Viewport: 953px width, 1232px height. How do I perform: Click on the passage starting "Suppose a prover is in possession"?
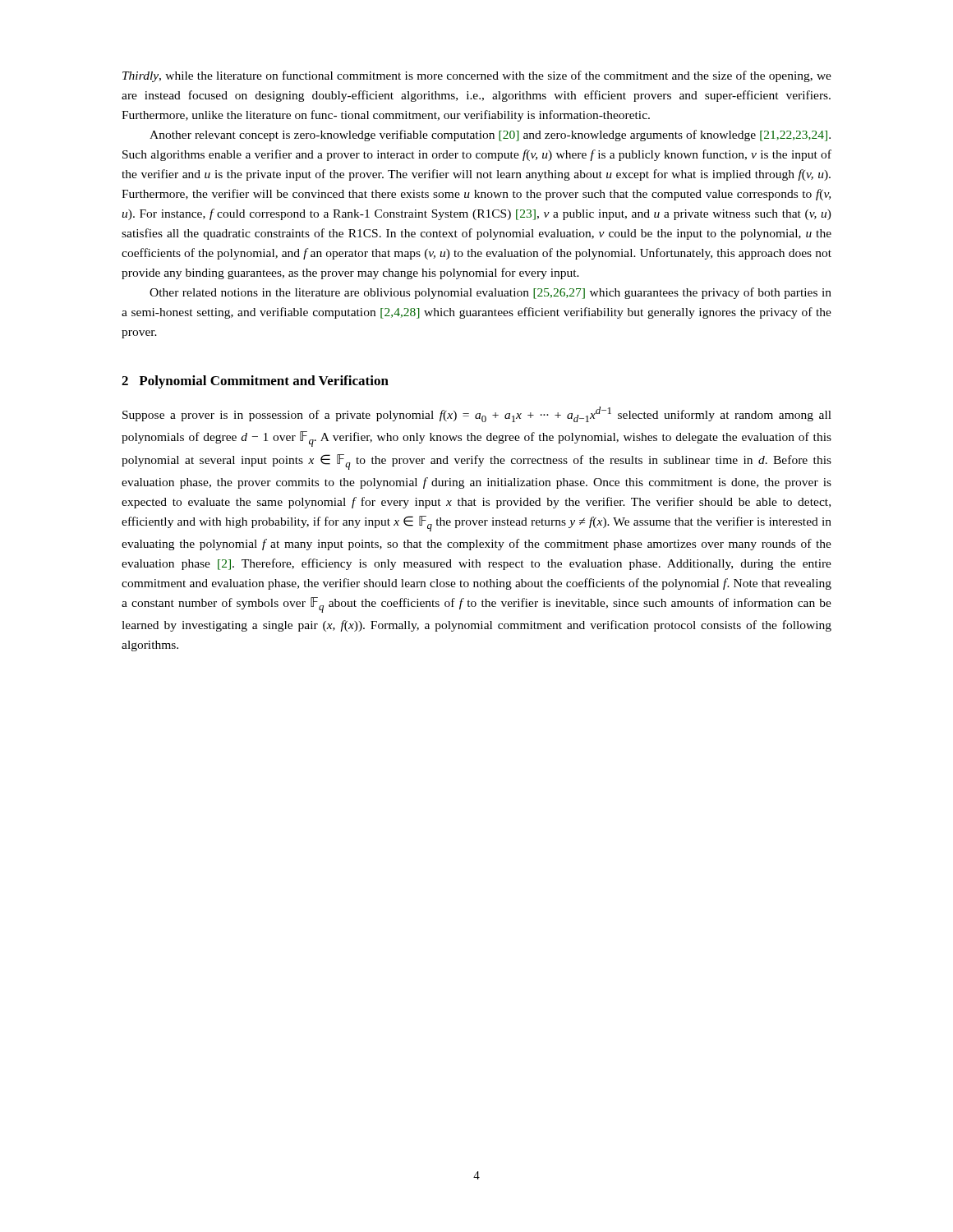point(476,529)
